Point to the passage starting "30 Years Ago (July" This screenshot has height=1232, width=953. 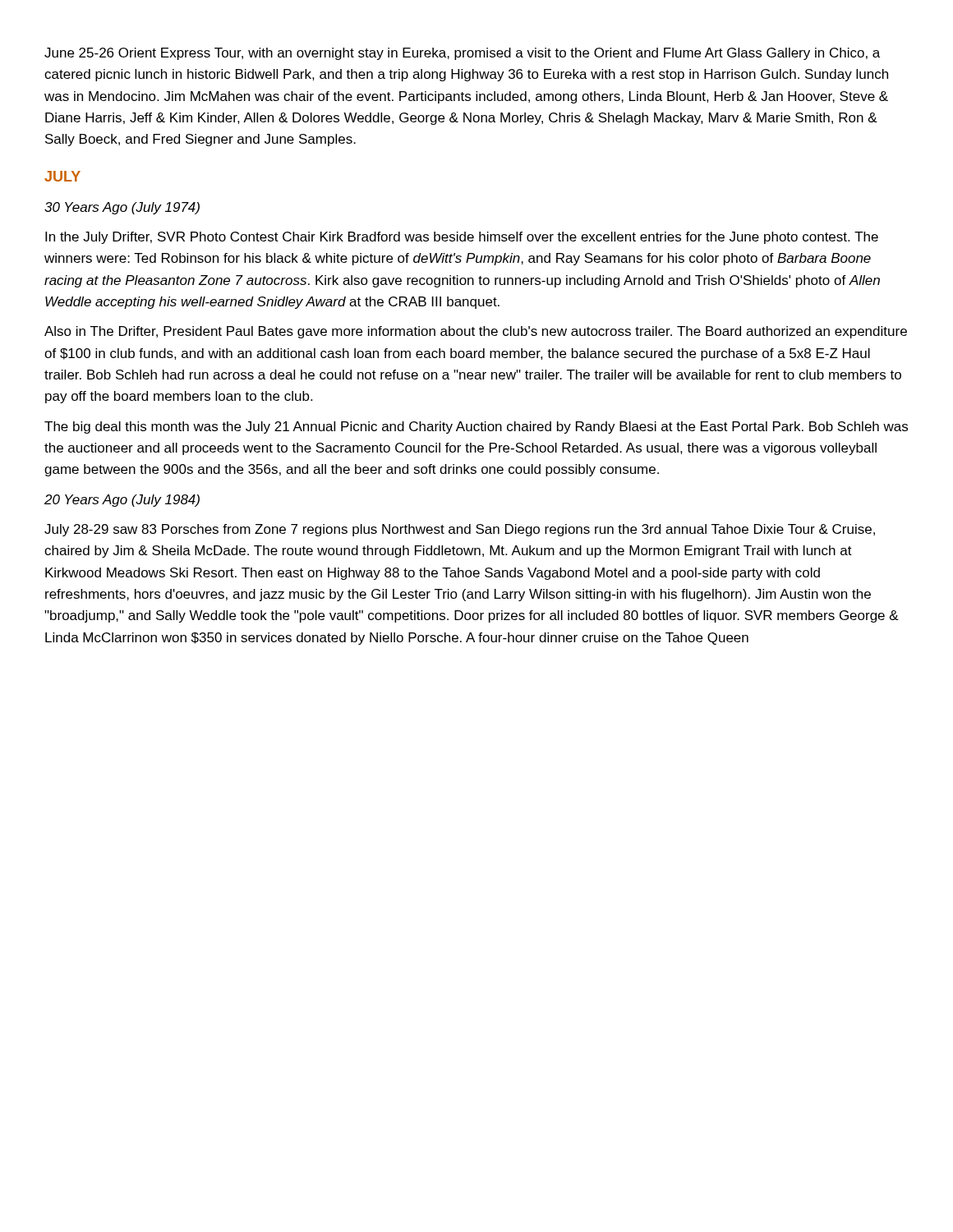click(122, 208)
